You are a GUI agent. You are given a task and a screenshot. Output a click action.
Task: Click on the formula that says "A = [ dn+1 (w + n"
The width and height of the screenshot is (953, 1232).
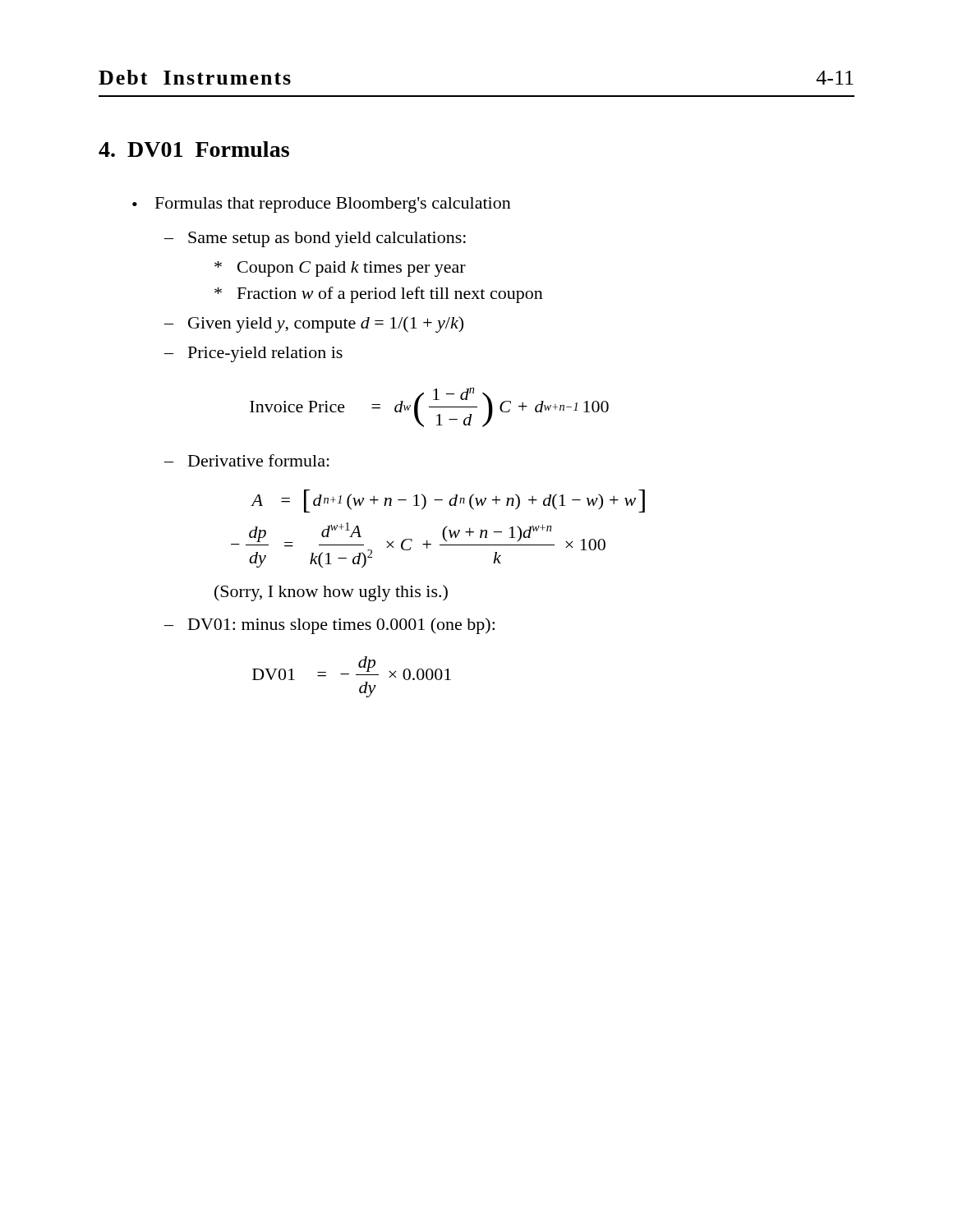click(542, 528)
